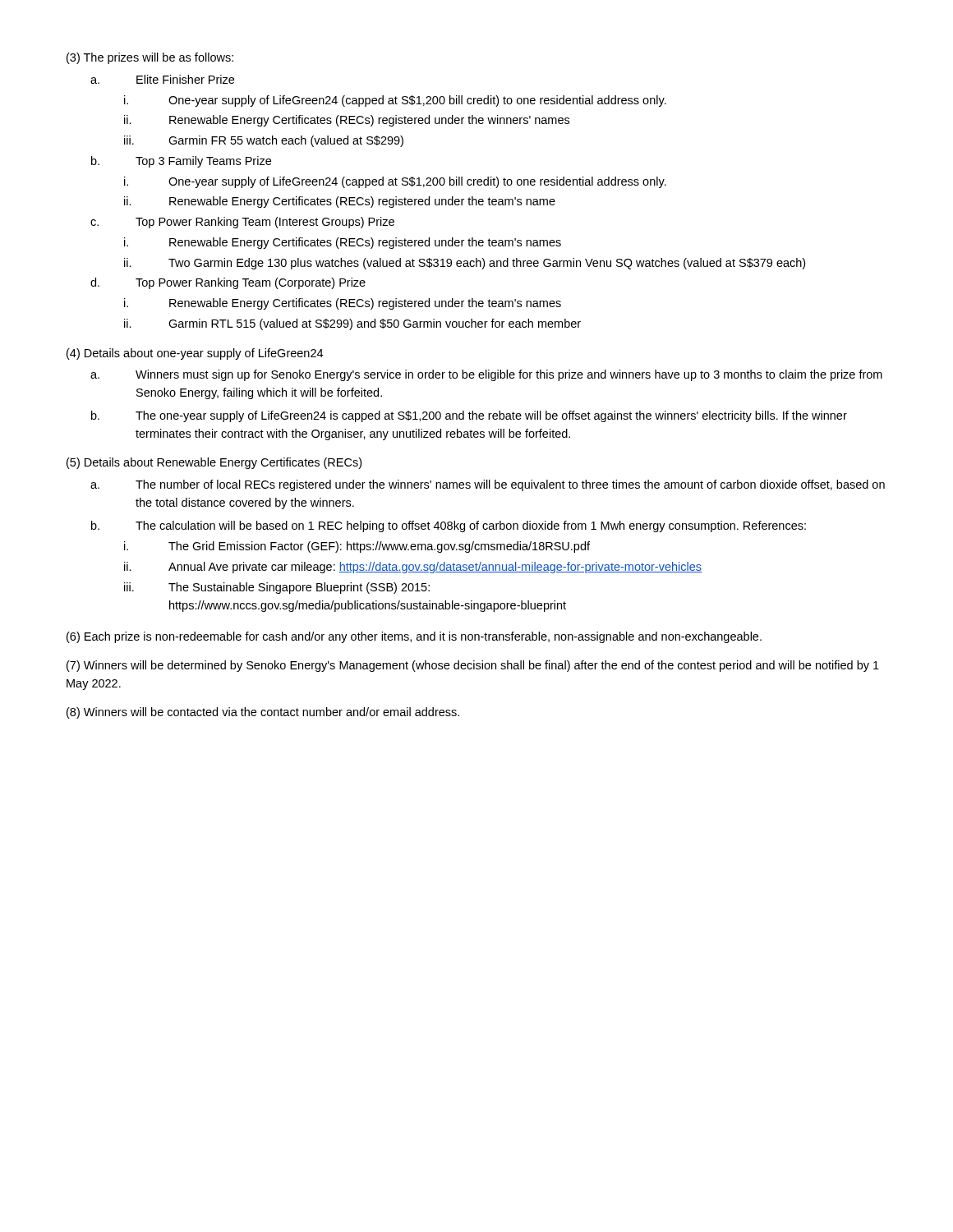Navigate to the region starting "b. The one-year supply of LifeGreen24 is"
The height and width of the screenshot is (1232, 953).
(x=489, y=425)
